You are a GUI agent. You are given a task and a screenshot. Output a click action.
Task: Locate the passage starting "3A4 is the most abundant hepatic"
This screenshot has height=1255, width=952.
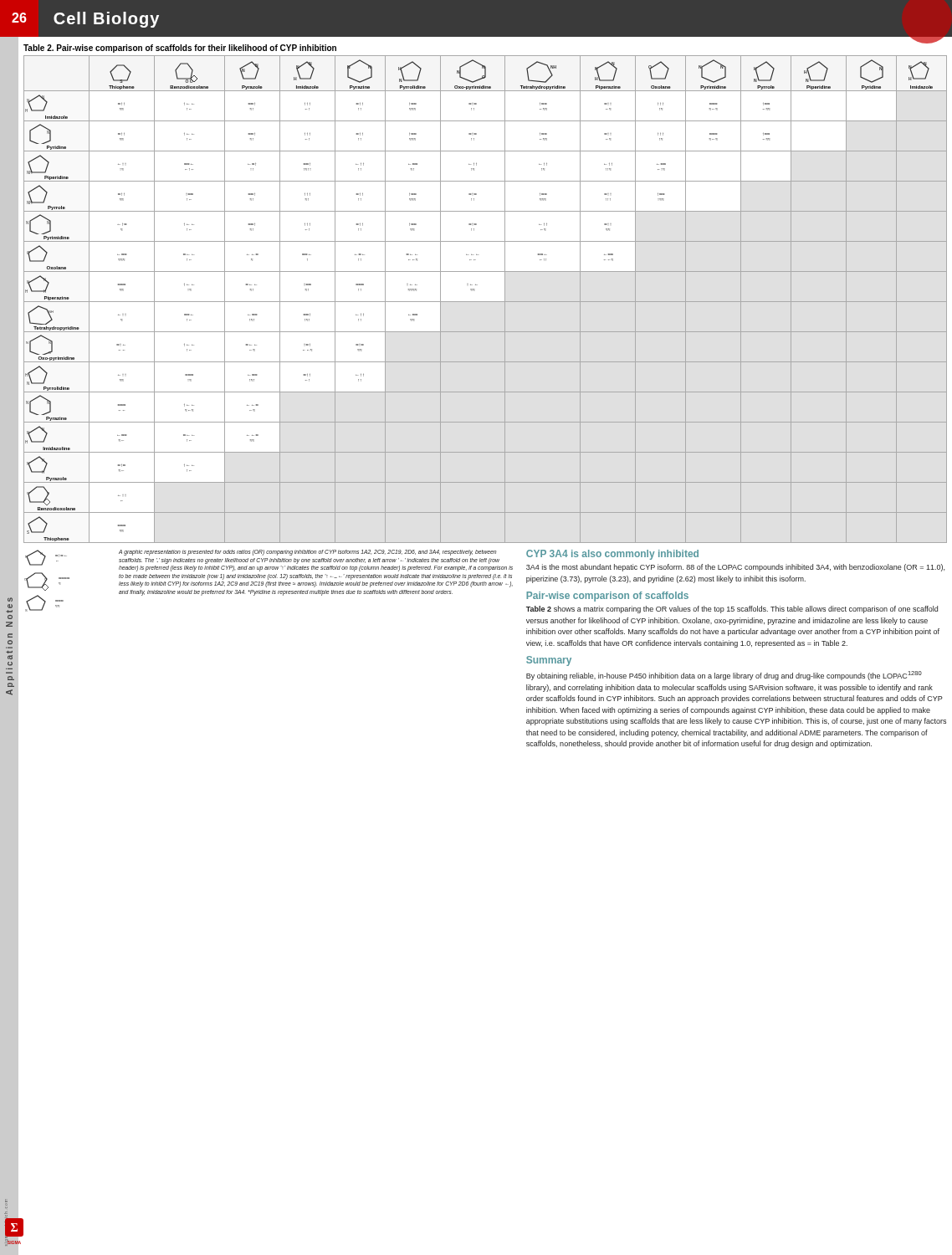coord(736,573)
